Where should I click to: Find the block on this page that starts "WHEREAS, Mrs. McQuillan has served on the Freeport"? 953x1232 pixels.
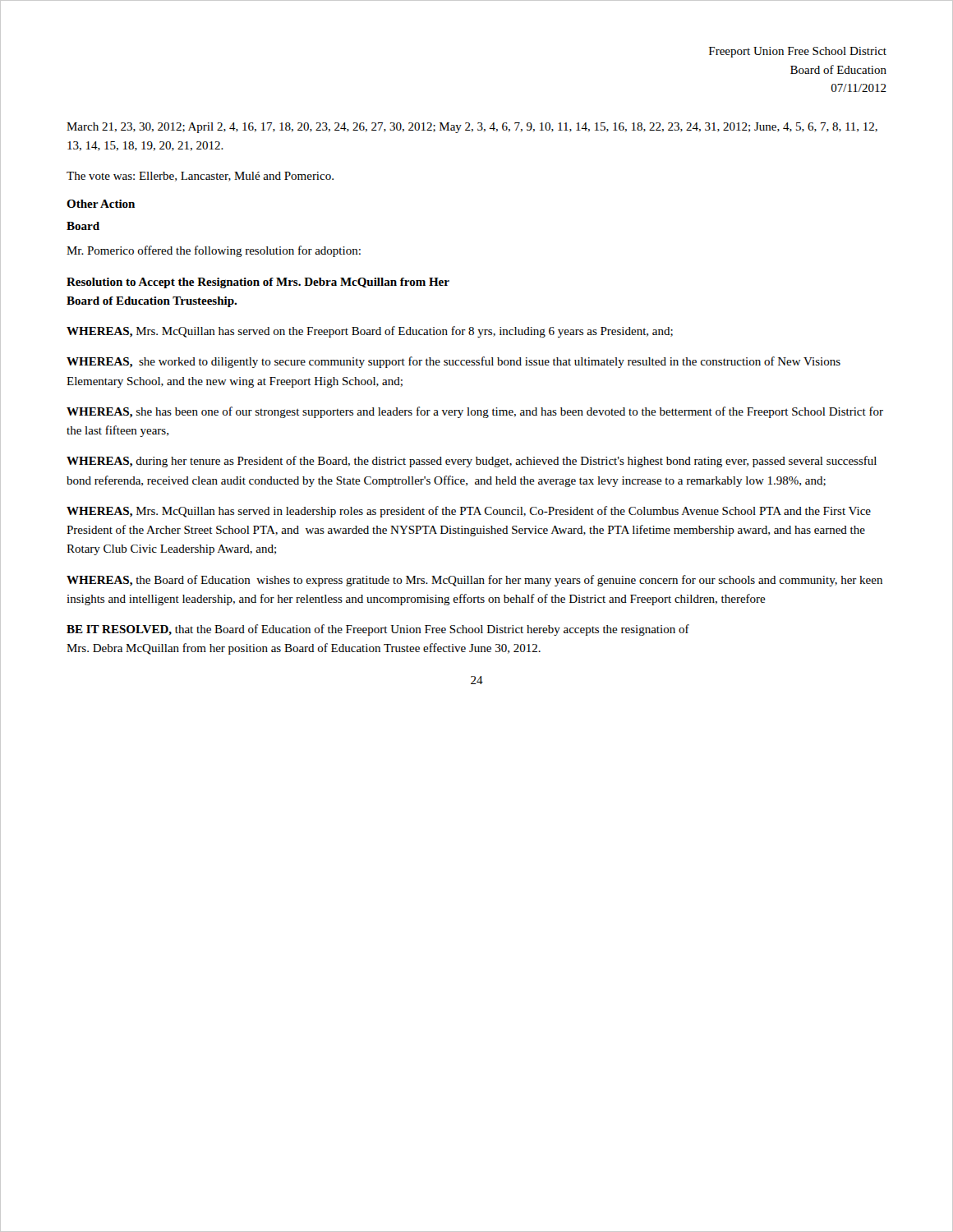click(x=370, y=331)
